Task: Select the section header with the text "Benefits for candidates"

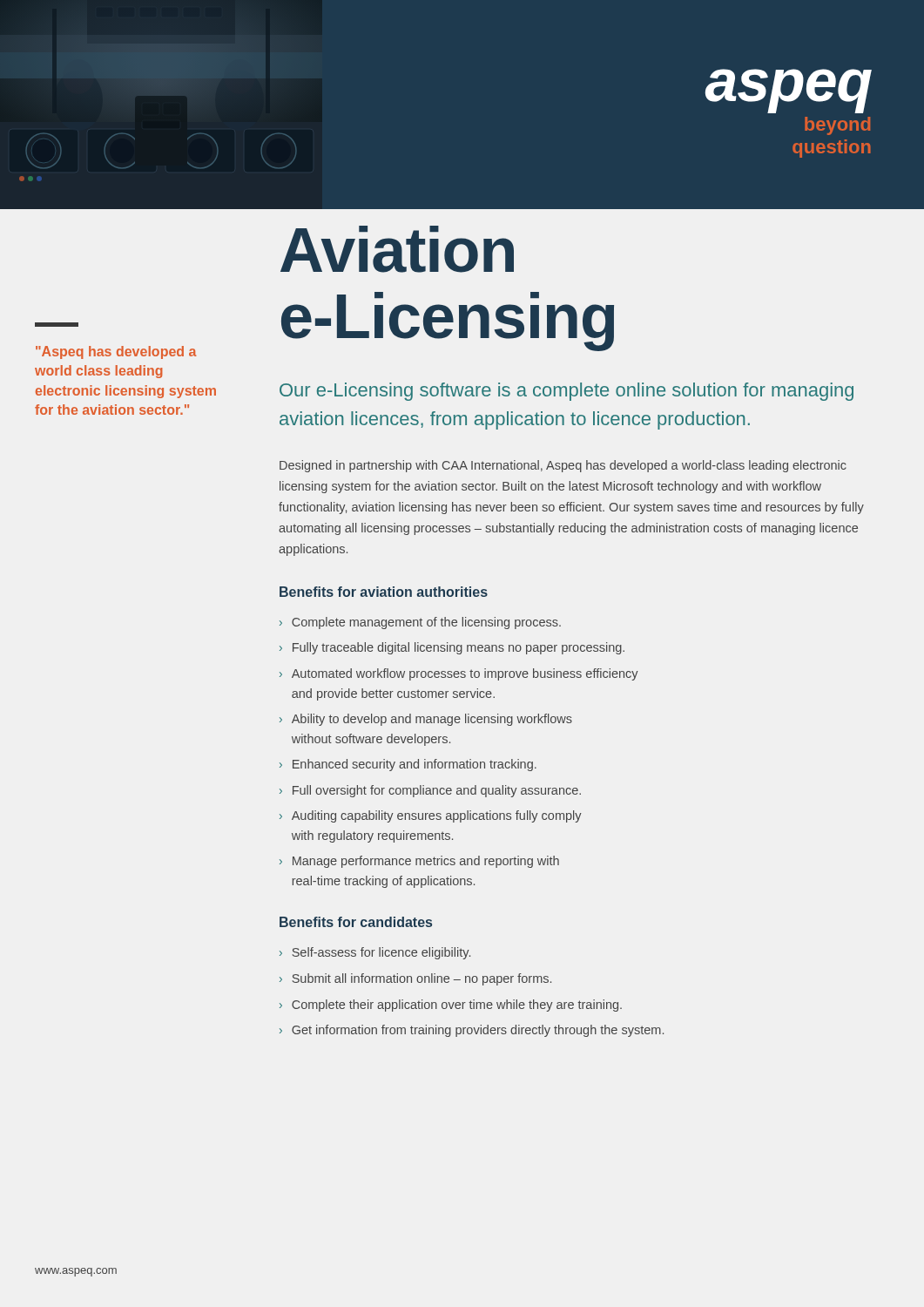Action: click(356, 923)
